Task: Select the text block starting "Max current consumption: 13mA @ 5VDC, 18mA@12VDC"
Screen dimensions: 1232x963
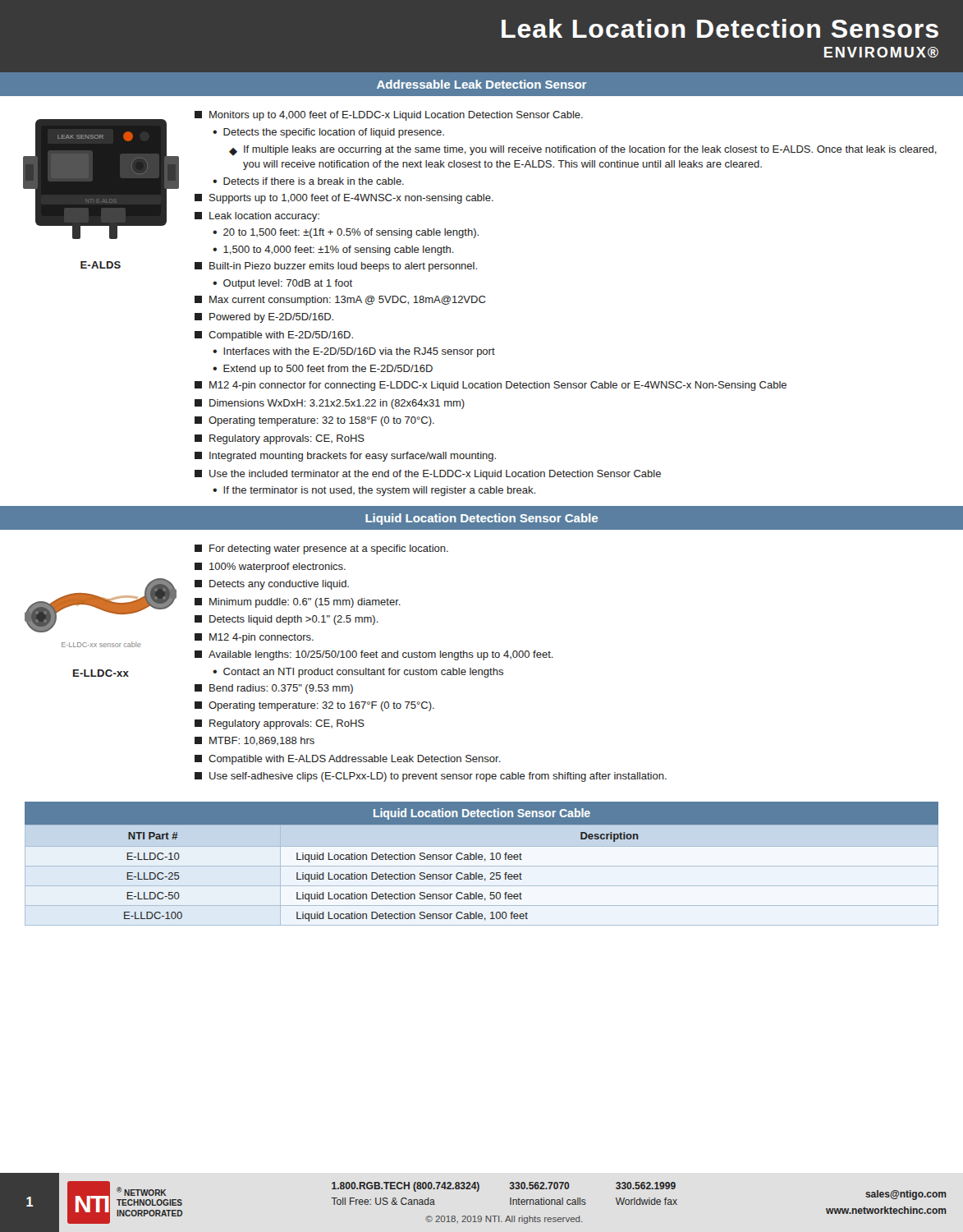Action: tap(340, 300)
